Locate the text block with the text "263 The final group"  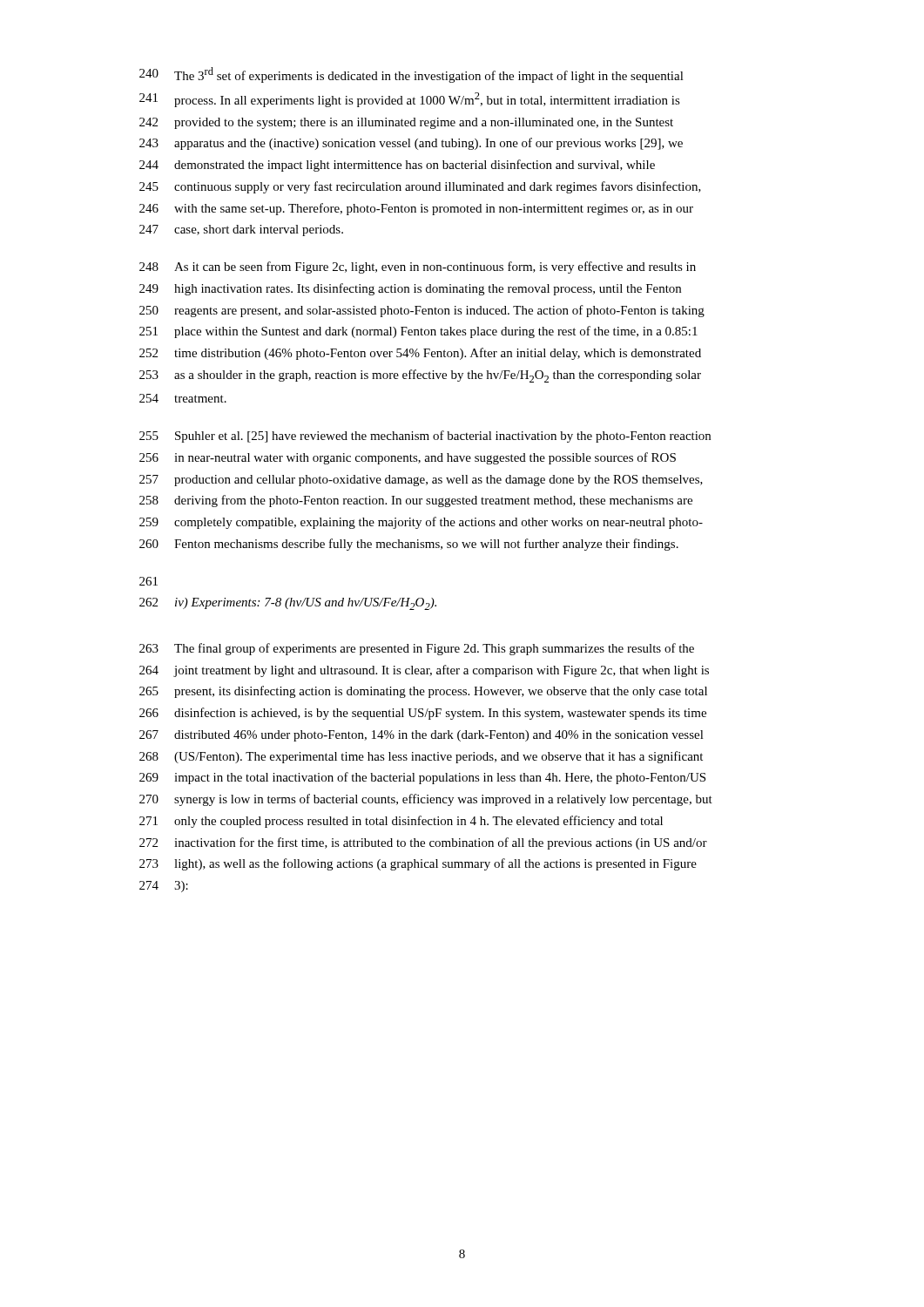pyautogui.click(x=471, y=767)
